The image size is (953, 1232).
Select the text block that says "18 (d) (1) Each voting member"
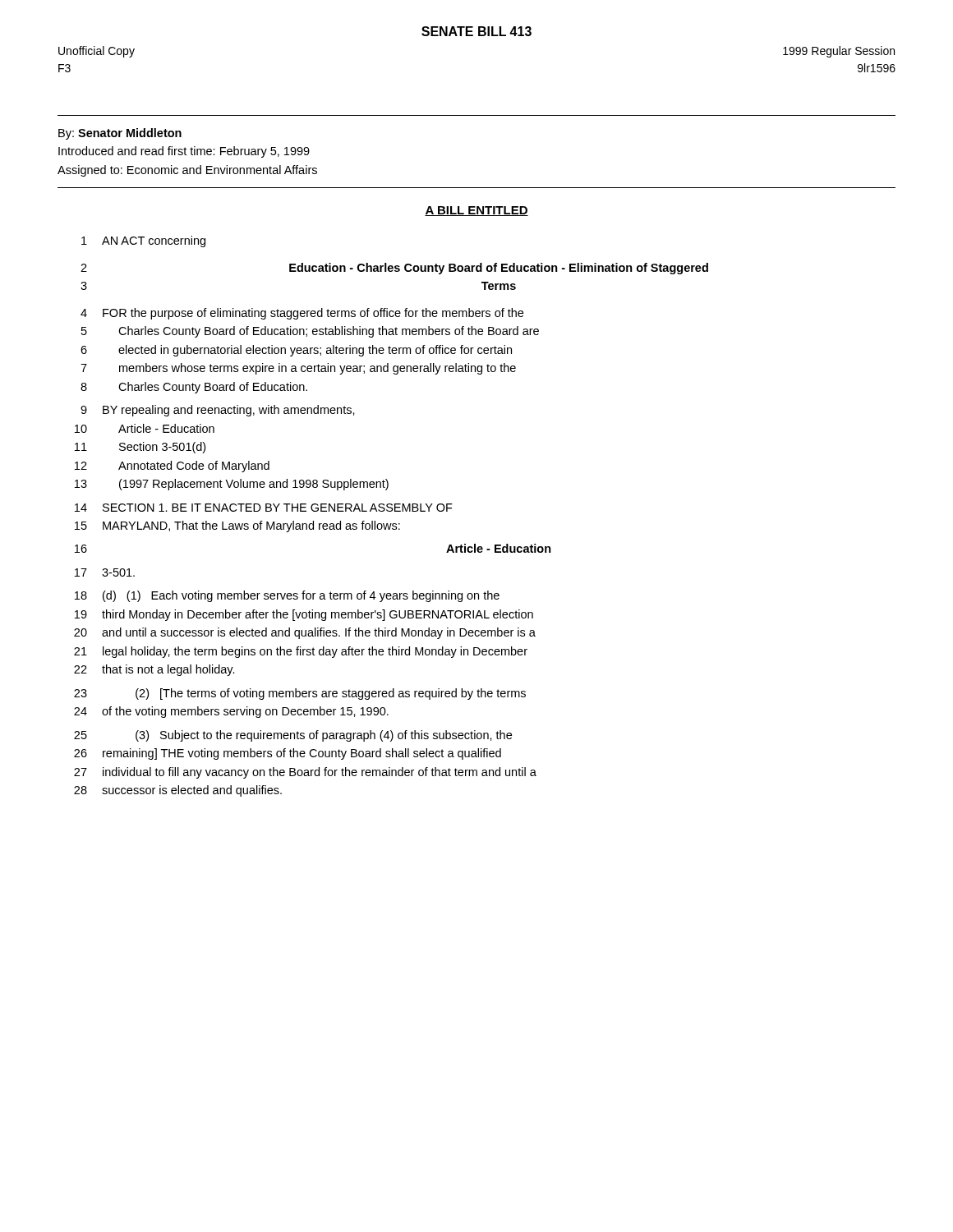[x=476, y=633]
